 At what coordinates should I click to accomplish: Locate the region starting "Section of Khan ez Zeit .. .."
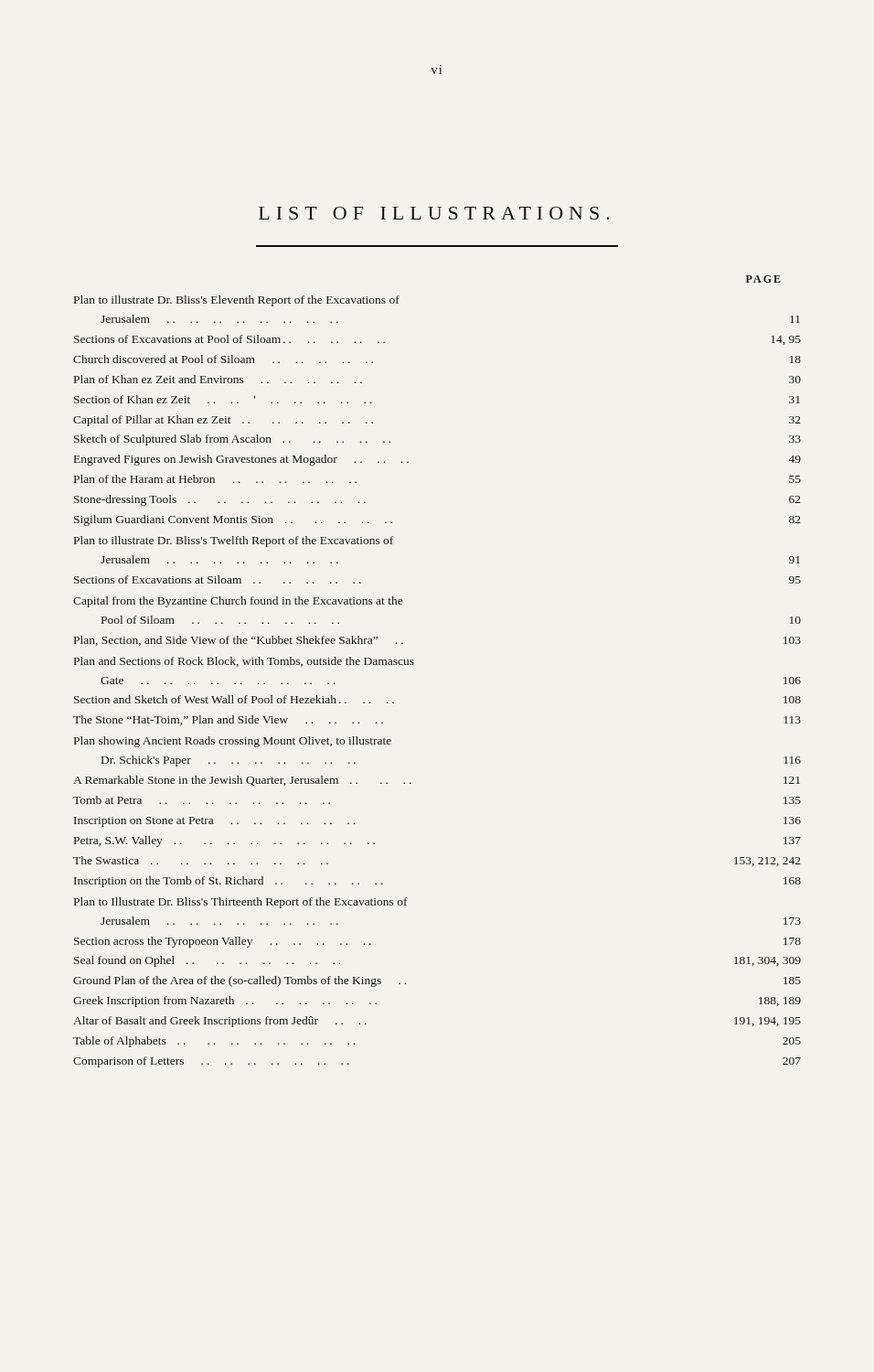click(x=131, y=399)
